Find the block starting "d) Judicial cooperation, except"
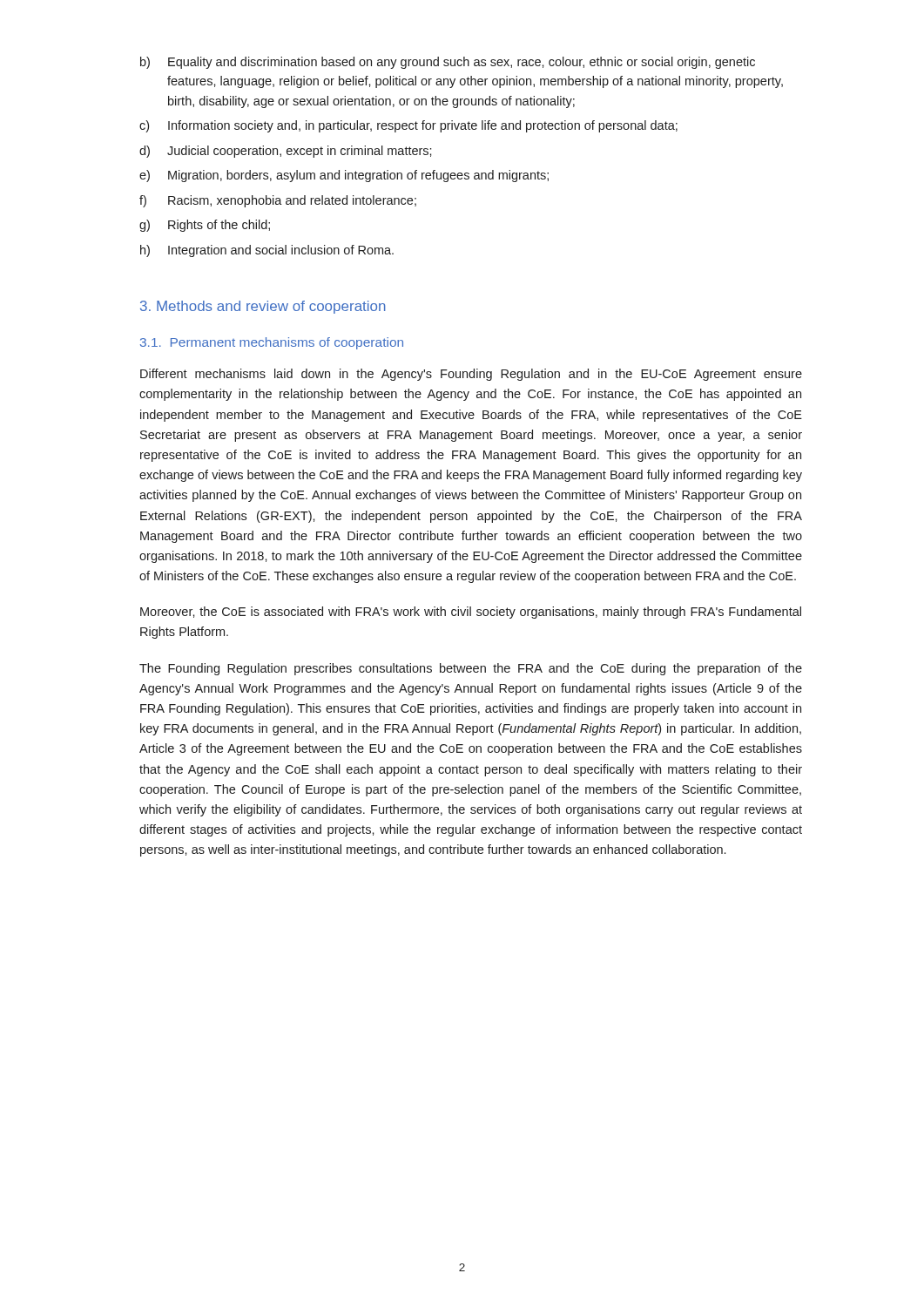The width and height of the screenshot is (924, 1307). click(x=286, y=152)
